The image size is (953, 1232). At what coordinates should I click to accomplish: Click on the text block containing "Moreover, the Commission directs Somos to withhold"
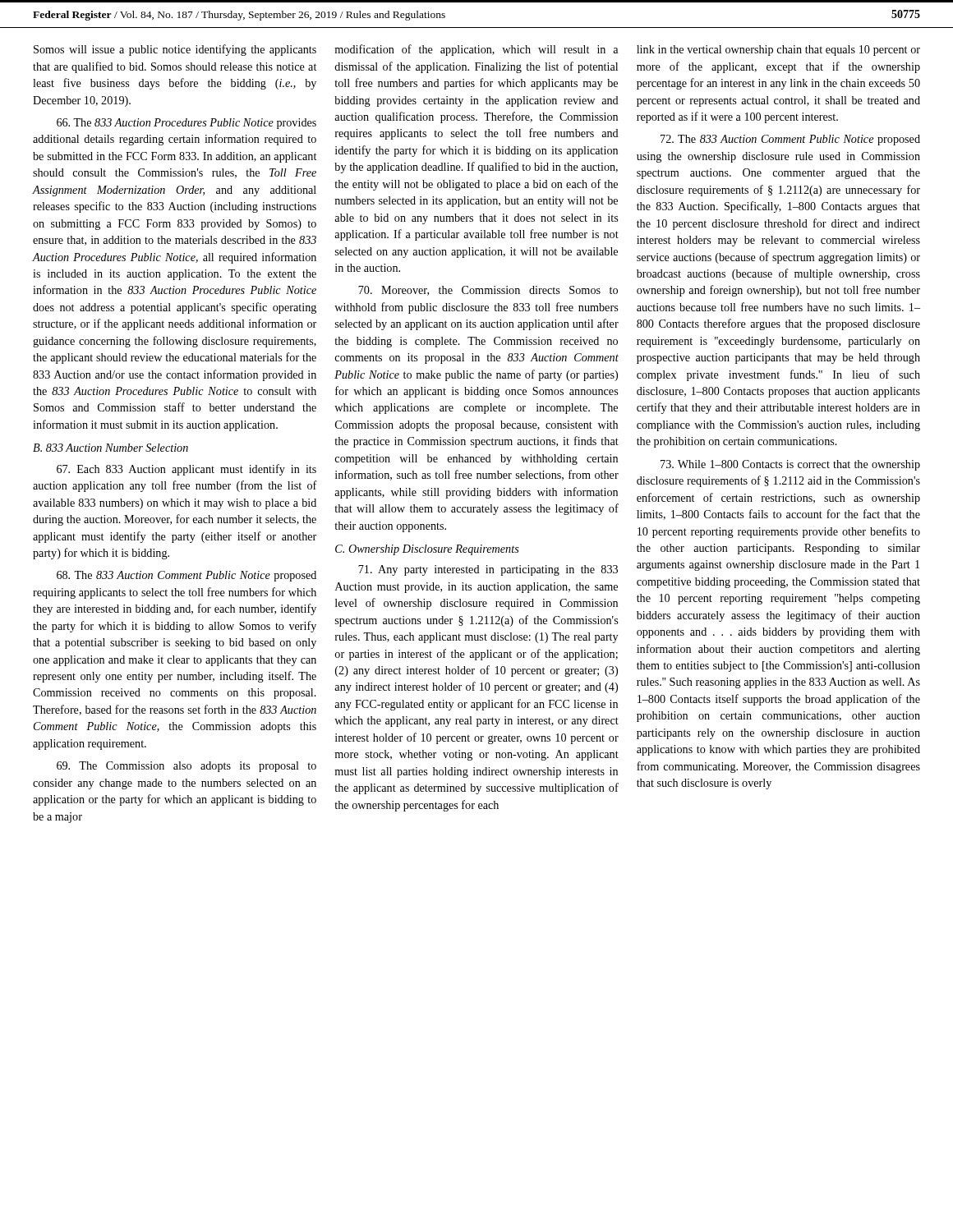coord(476,408)
